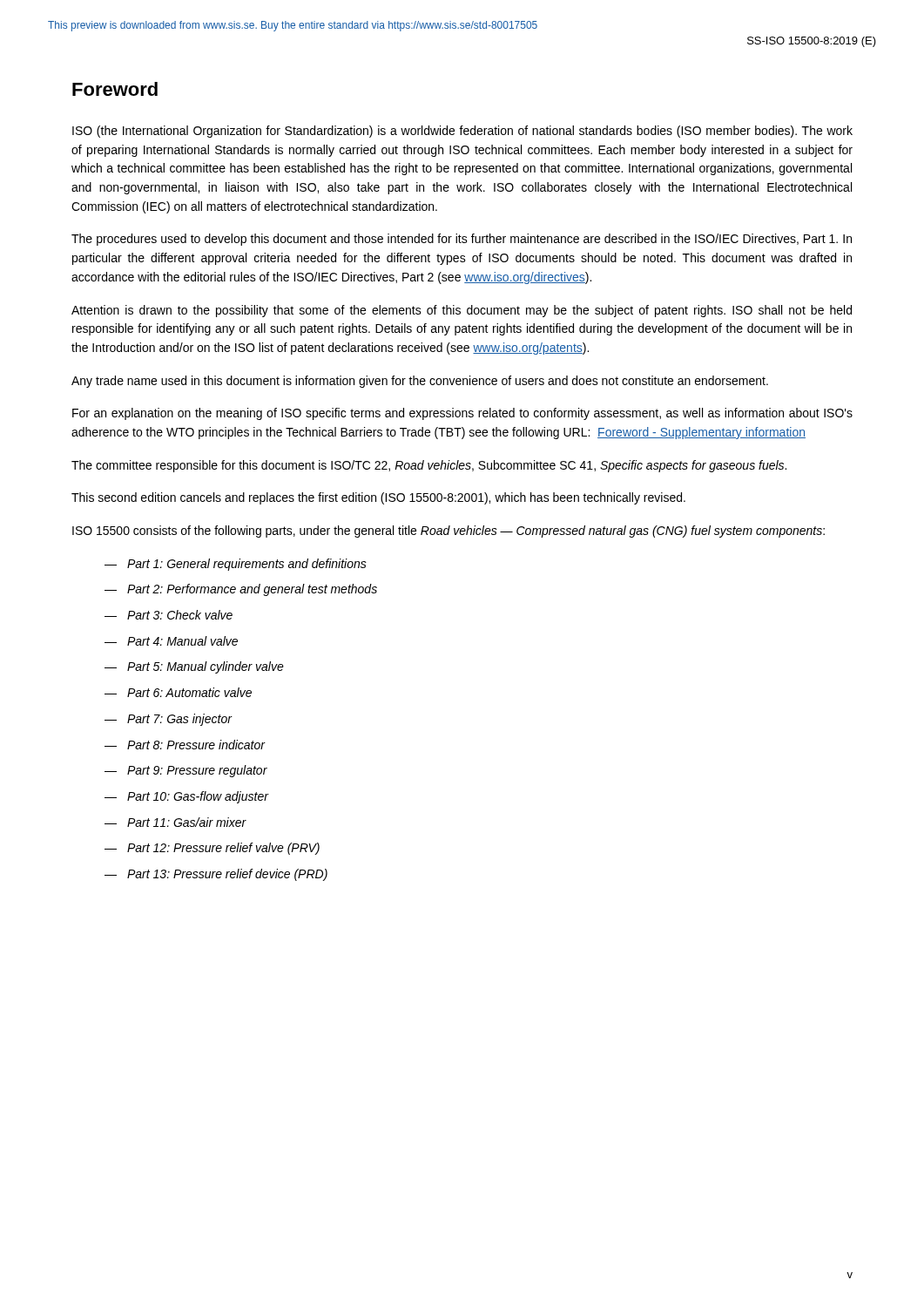Navigate to the element starting "— Part 4: Manual"
This screenshot has height=1307, width=924.
[171, 641]
